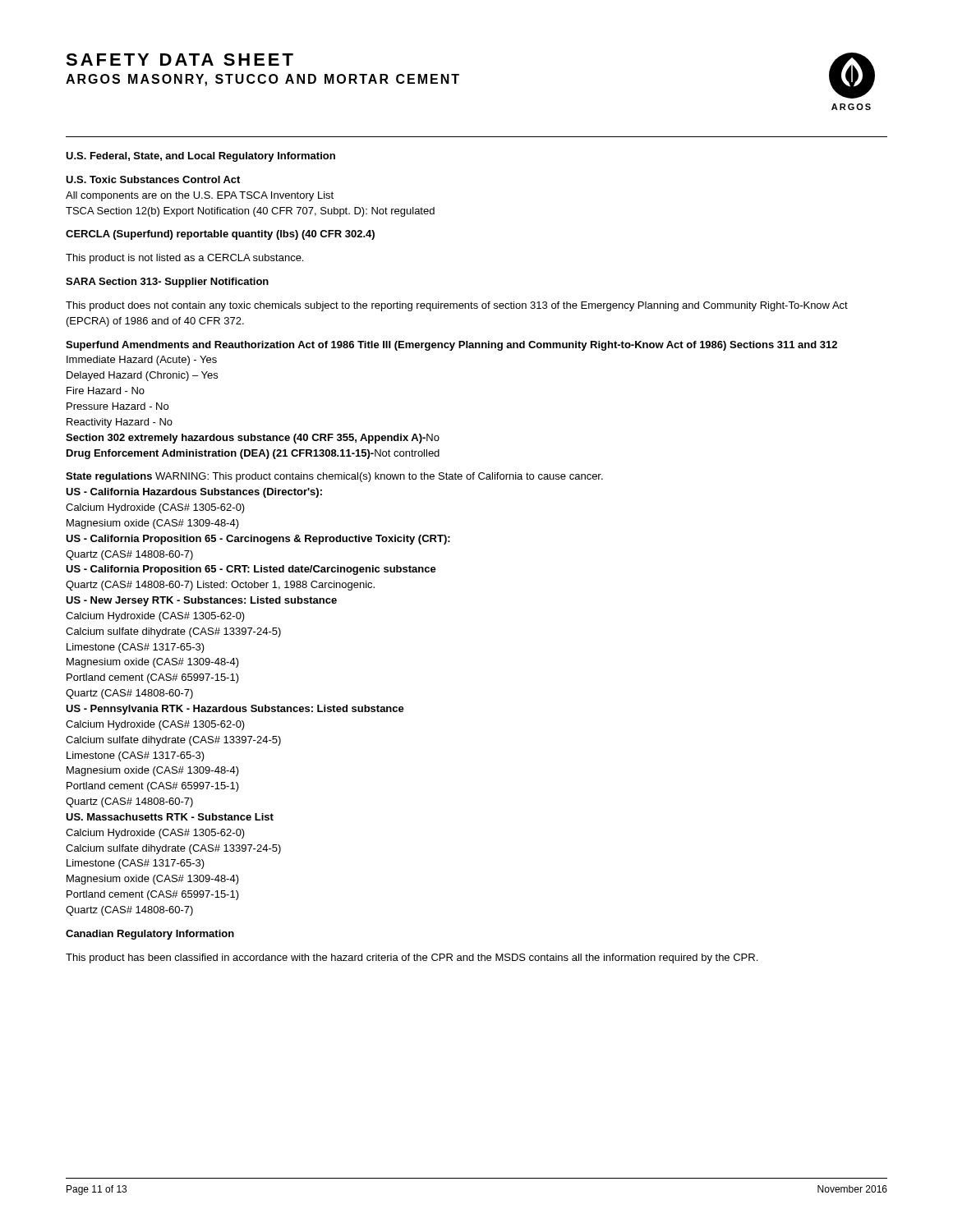Click the section header that begins "CERCLA (Superfund) reportable"
The width and height of the screenshot is (953, 1232).
(x=220, y=235)
